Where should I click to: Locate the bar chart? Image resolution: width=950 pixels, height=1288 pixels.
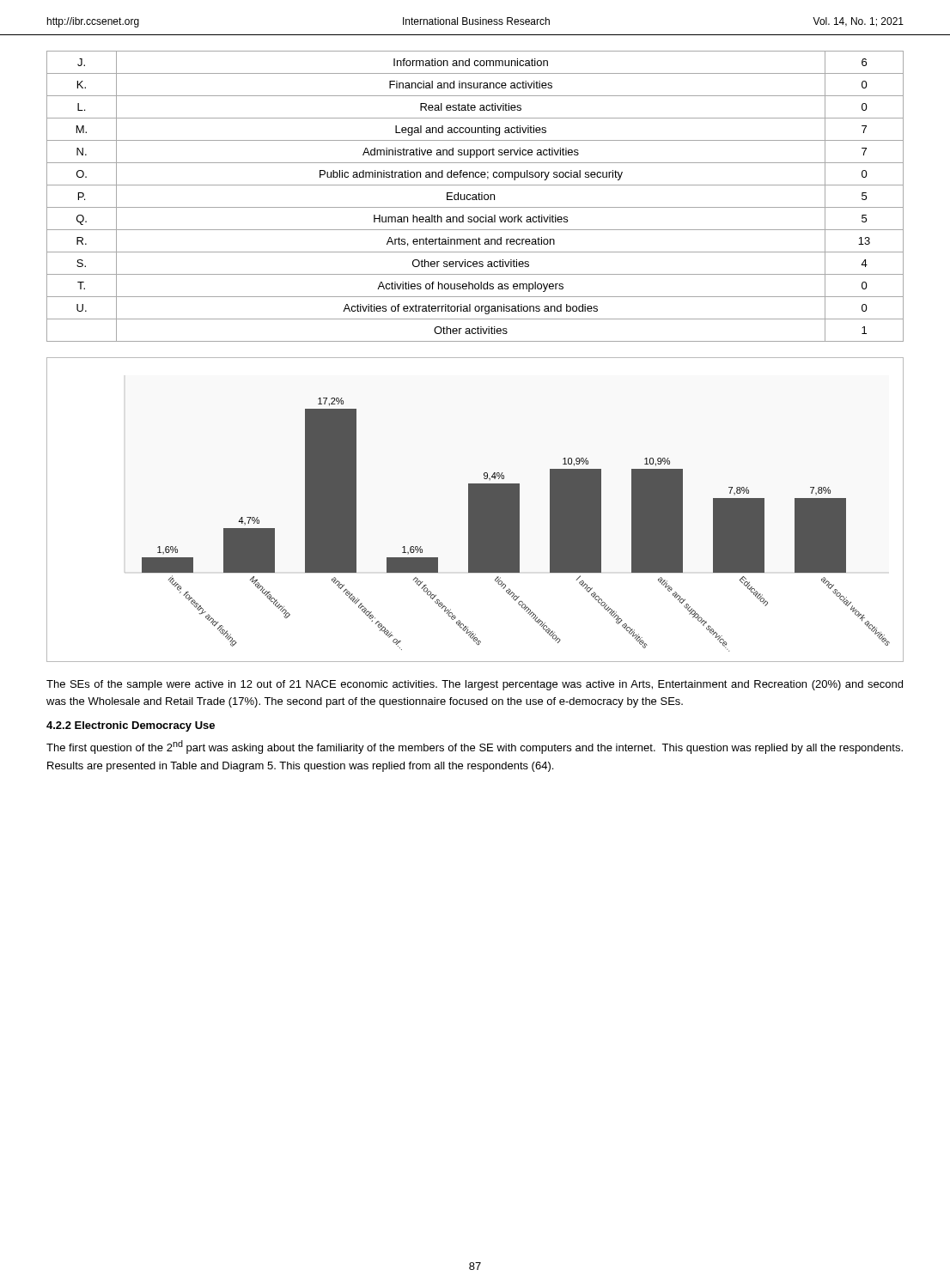click(475, 510)
